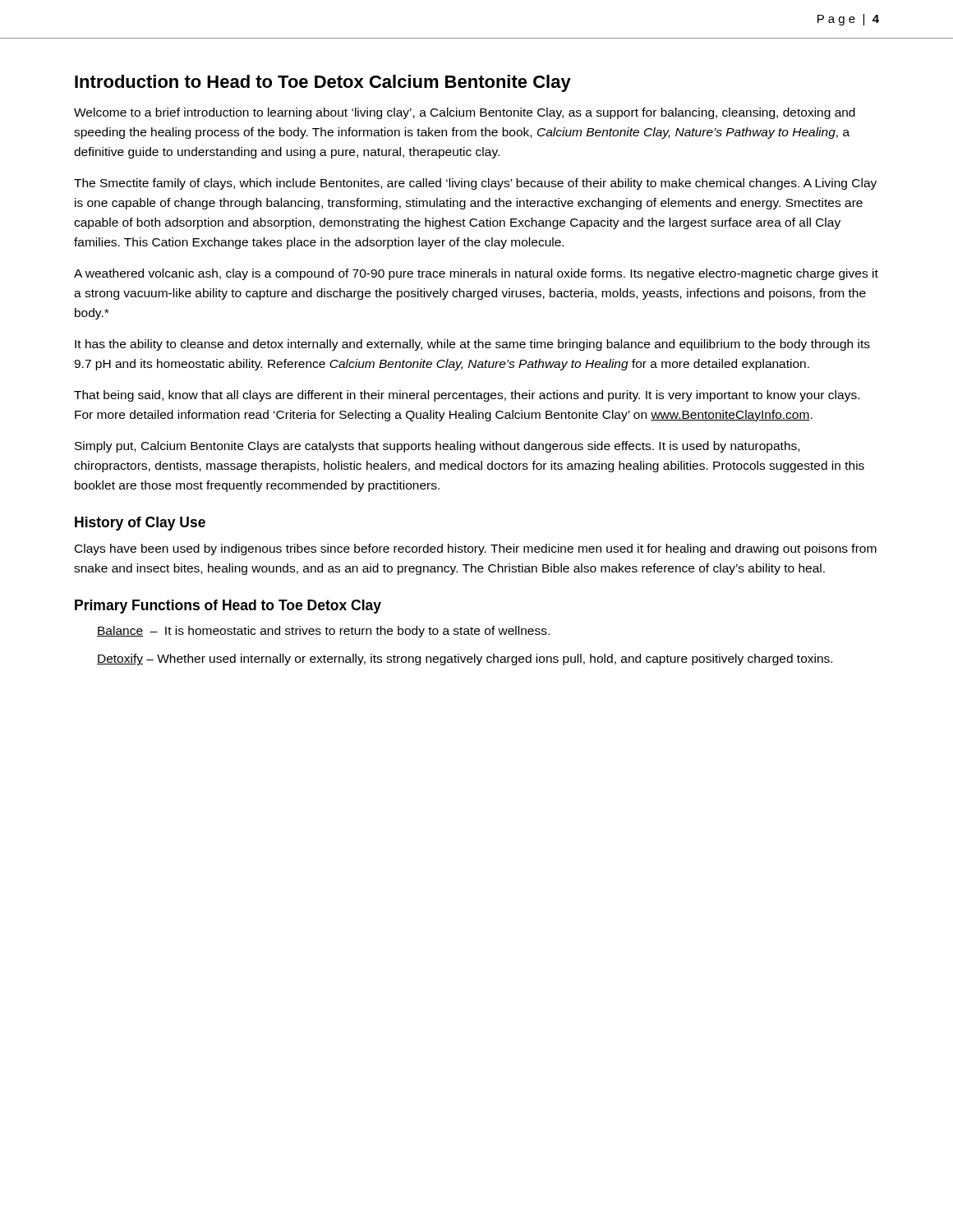Click on the block starting "That being said, know that all clays"
The width and height of the screenshot is (953, 1232).
[x=476, y=405]
